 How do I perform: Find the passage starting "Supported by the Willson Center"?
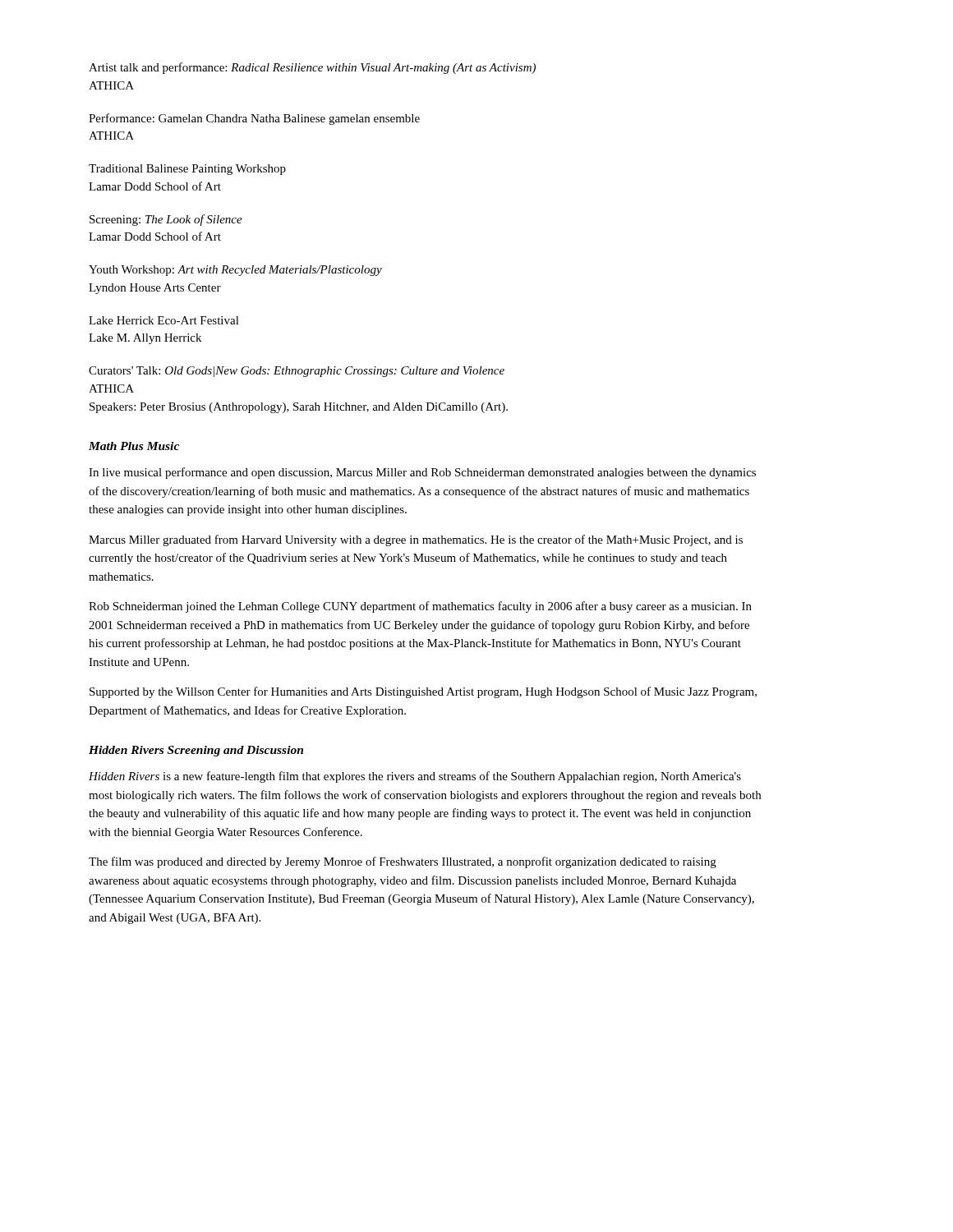point(423,701)
